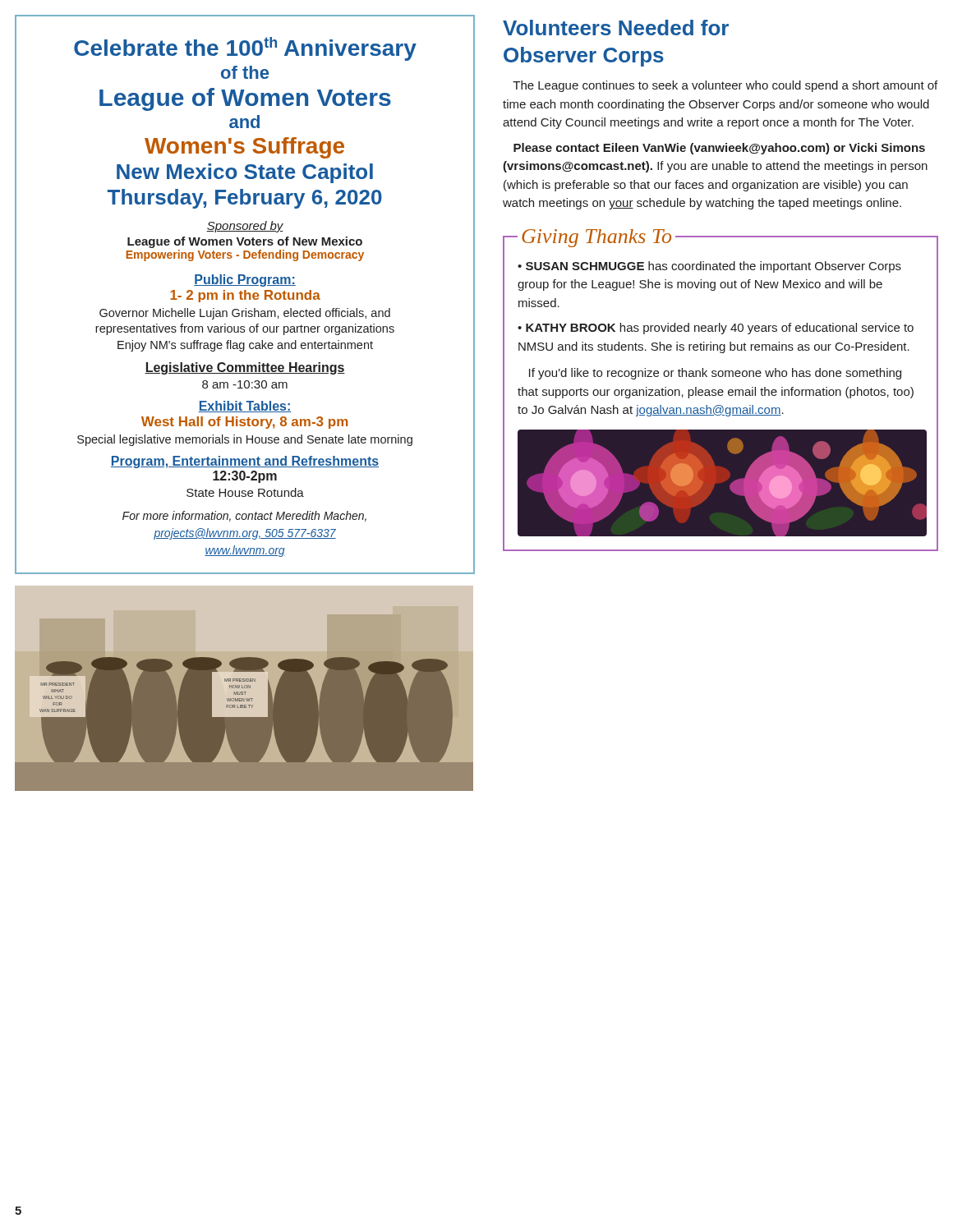Click on the text block that reads "For more information, contact Meredith Machen,"

245,533
